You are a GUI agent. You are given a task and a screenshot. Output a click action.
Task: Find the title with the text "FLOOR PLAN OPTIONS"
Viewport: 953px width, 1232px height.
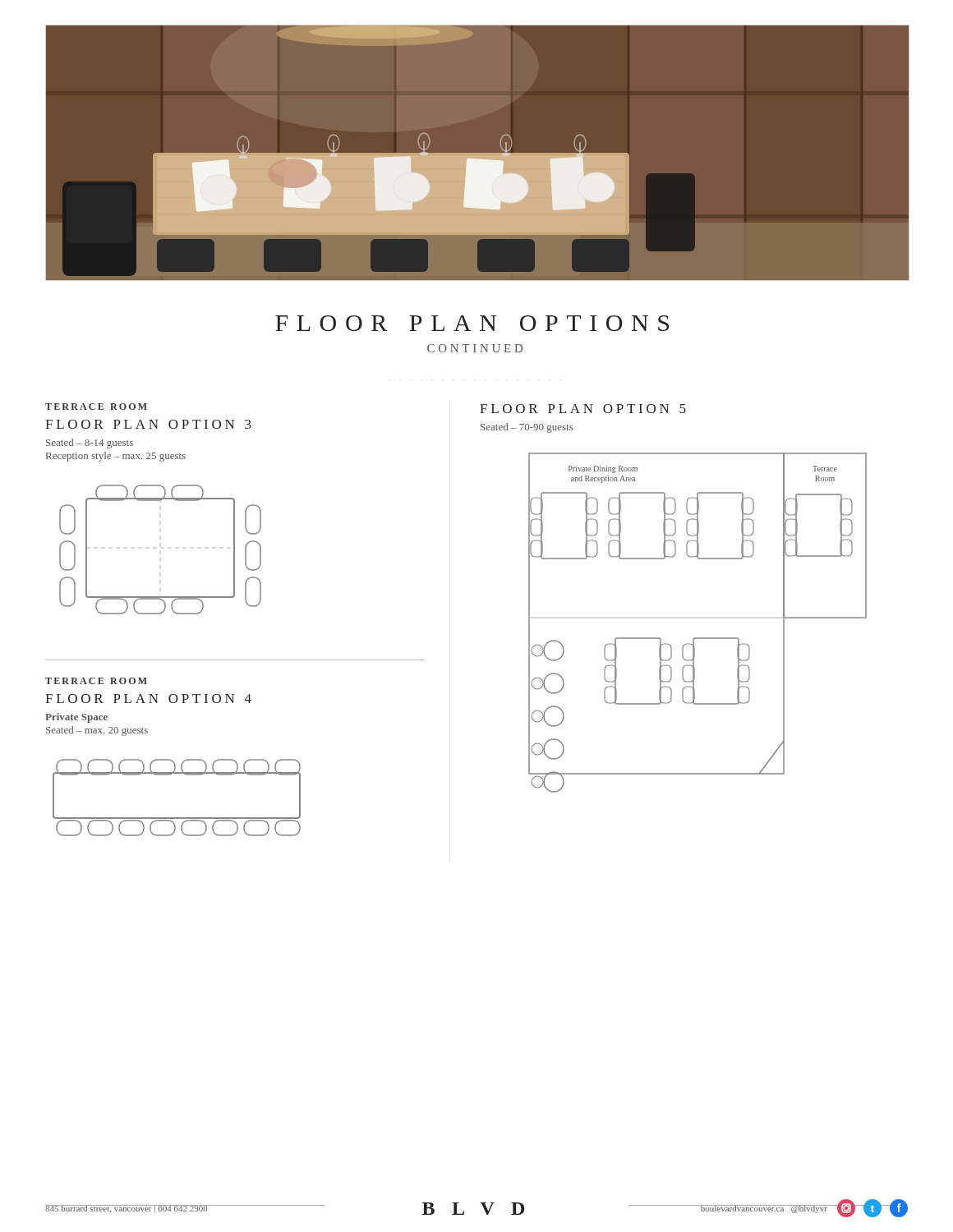(x=476, y=332)
